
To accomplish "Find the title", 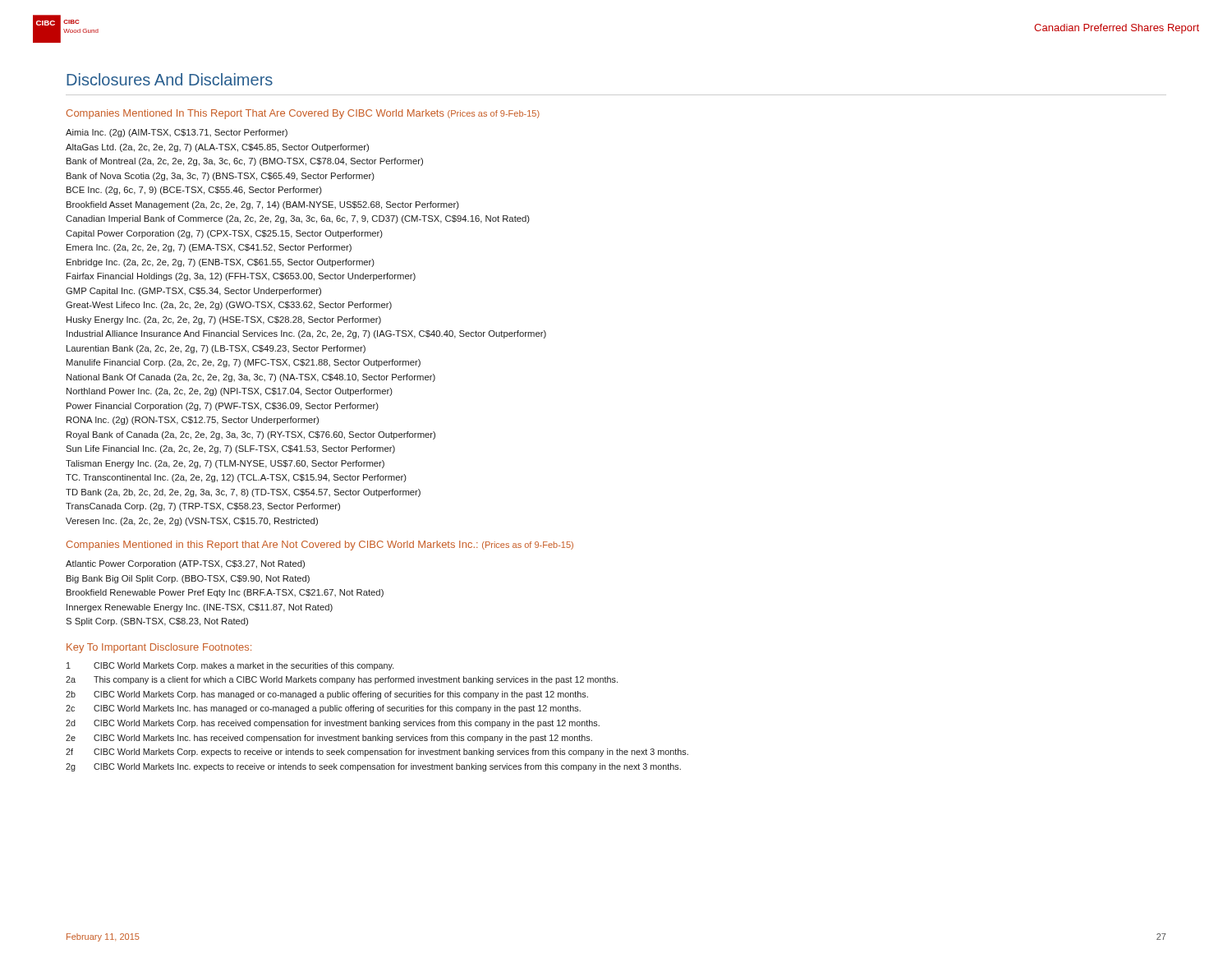I will [x=169, y=80].
